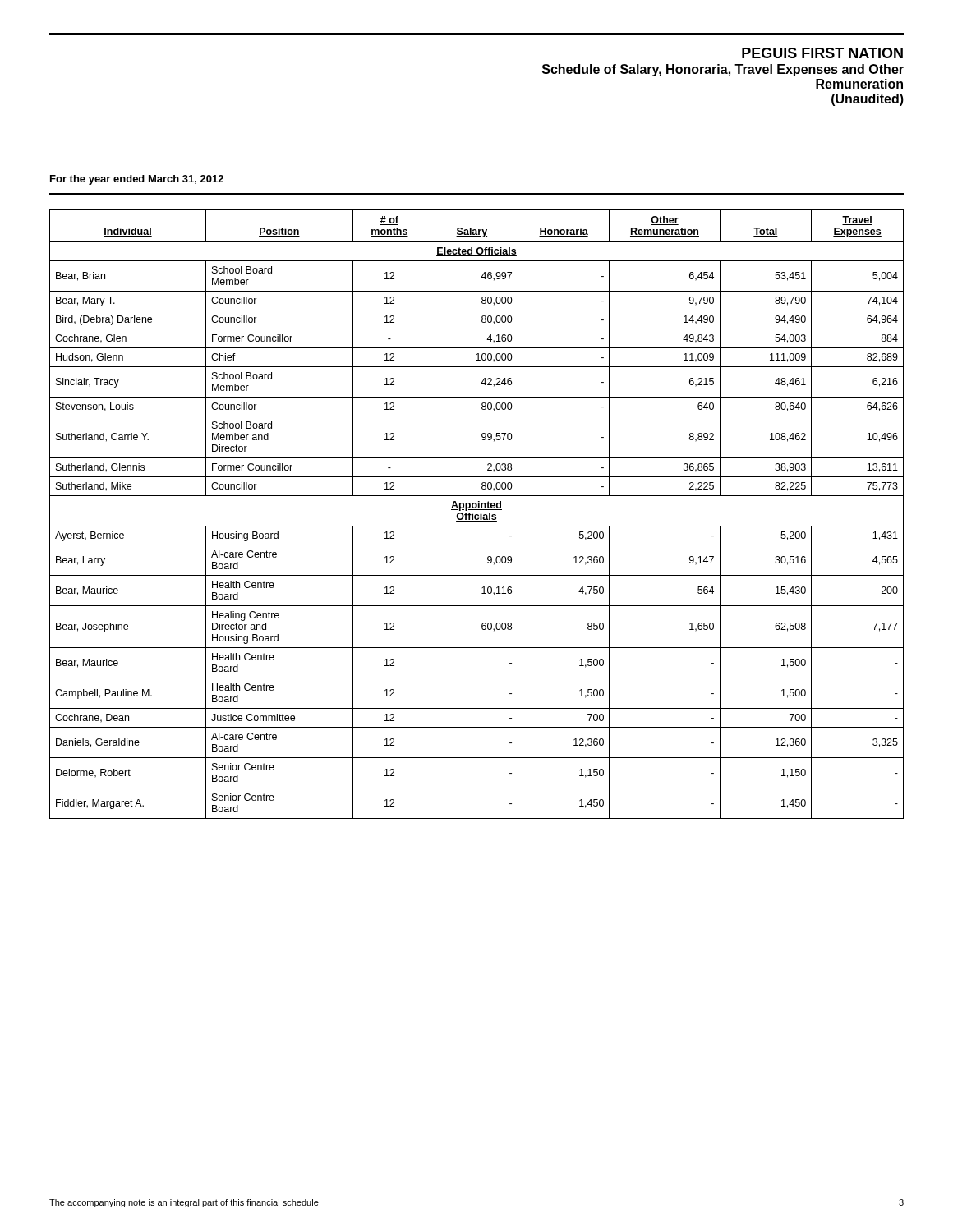The image size is (953, 1232).
Task: Find the passage starting "PEGUIS FIRST NATION Schedule"
Action: tap(822, 53)
